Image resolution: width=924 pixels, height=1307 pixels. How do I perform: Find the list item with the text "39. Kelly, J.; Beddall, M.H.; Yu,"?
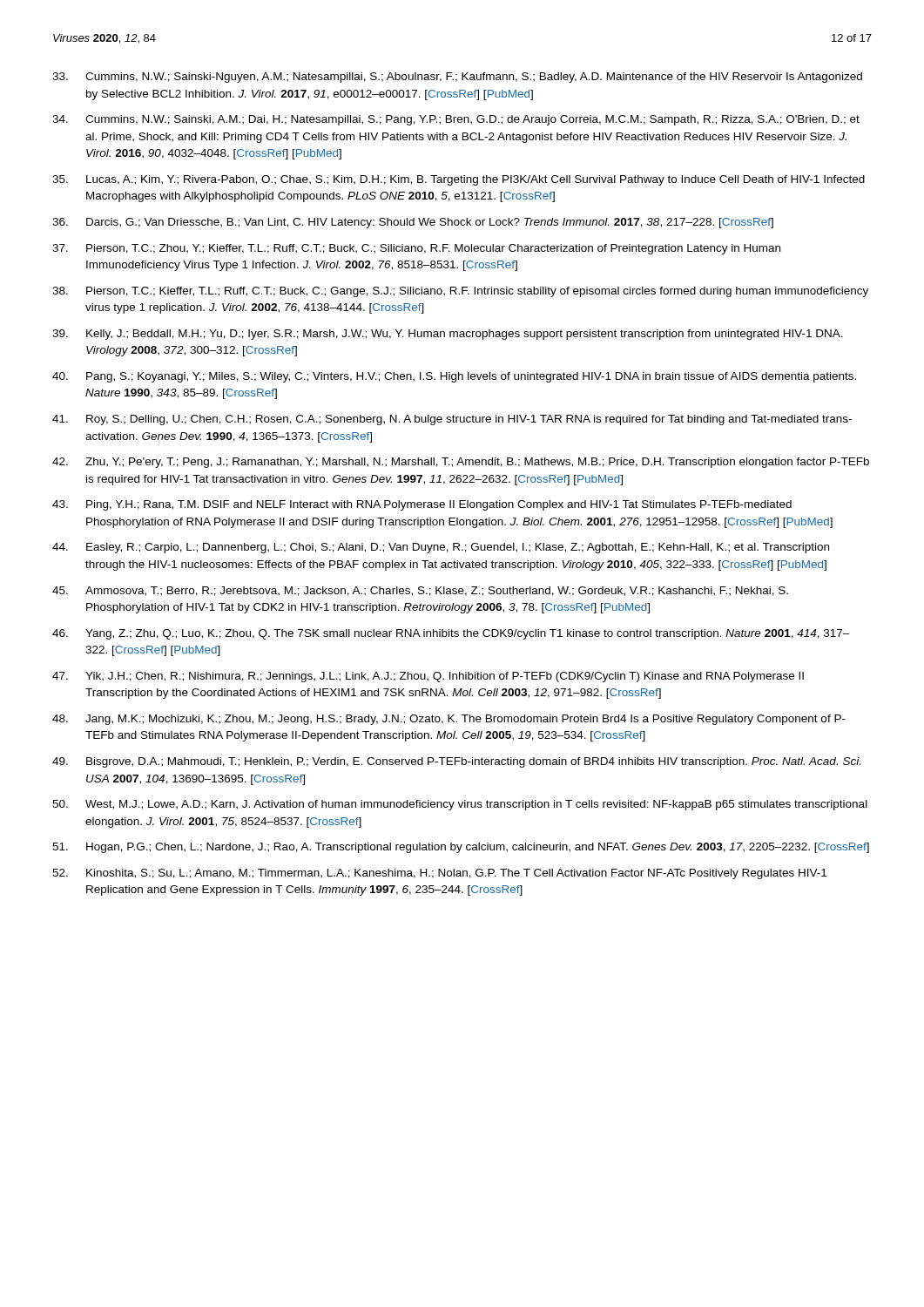[x=462, y=342]
